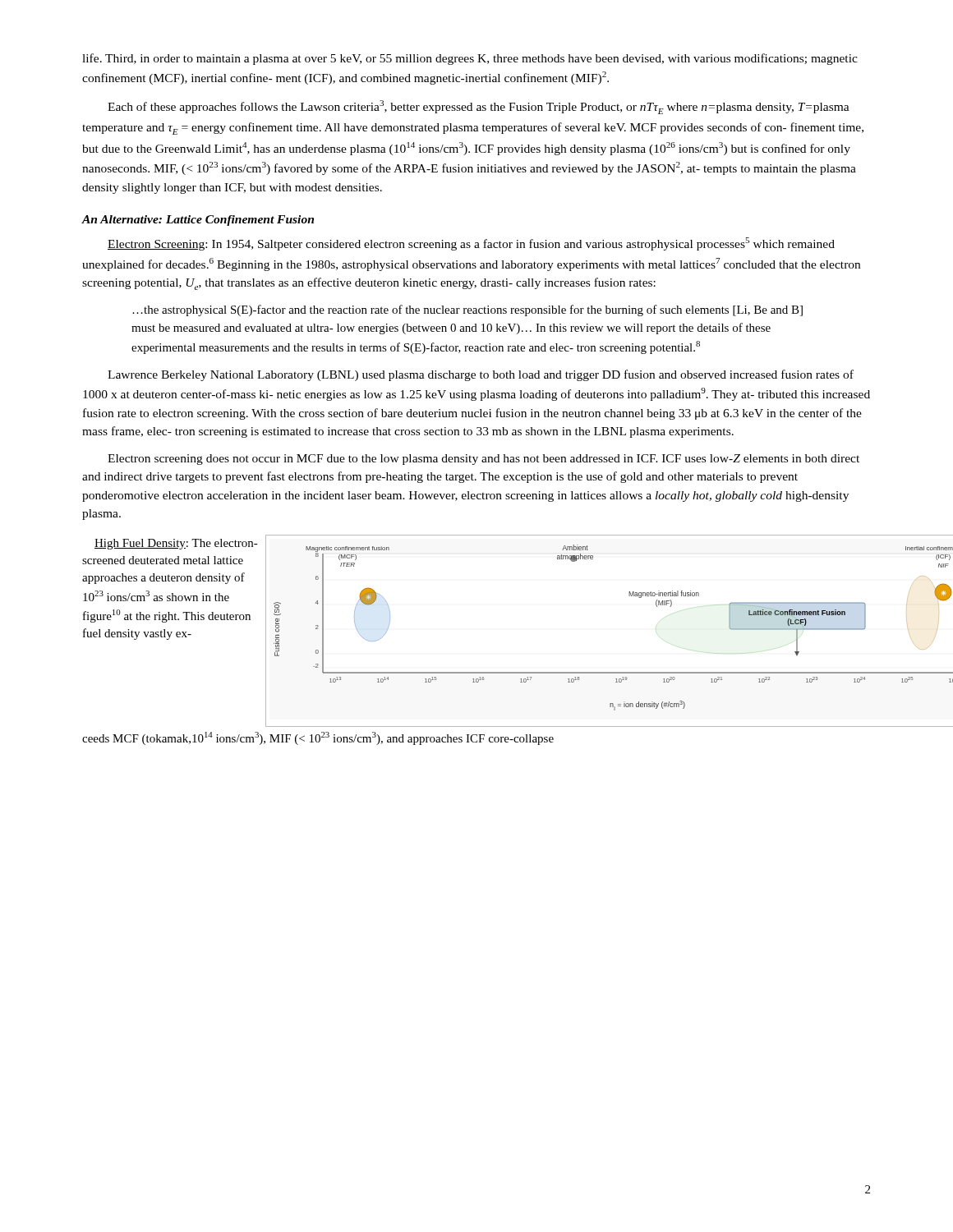Find the block on this page that starts "Each of these approaches follows the"
953x1232 pixels.
(473, 146)
